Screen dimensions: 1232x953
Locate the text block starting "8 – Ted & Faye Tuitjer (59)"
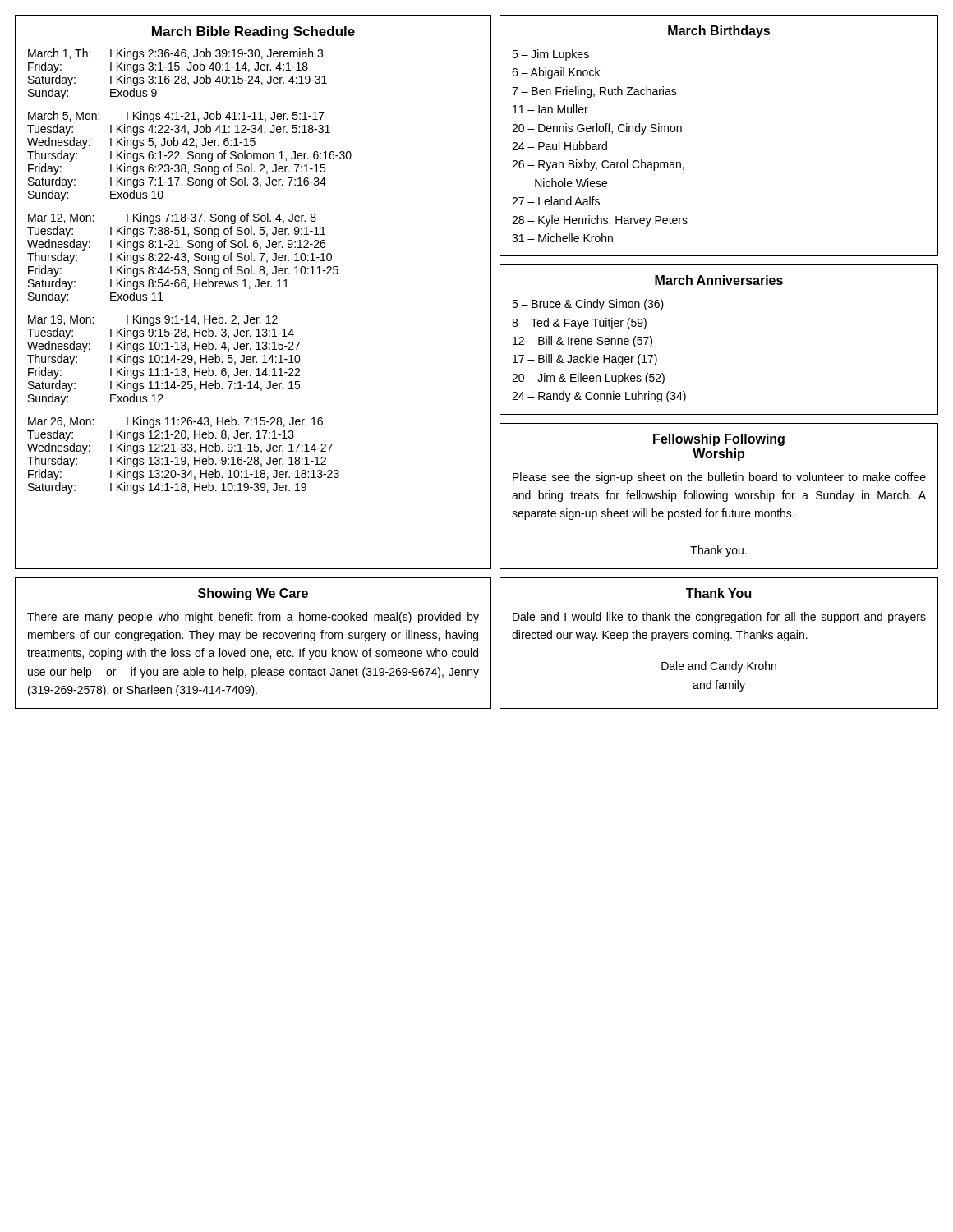pos(580,323)
